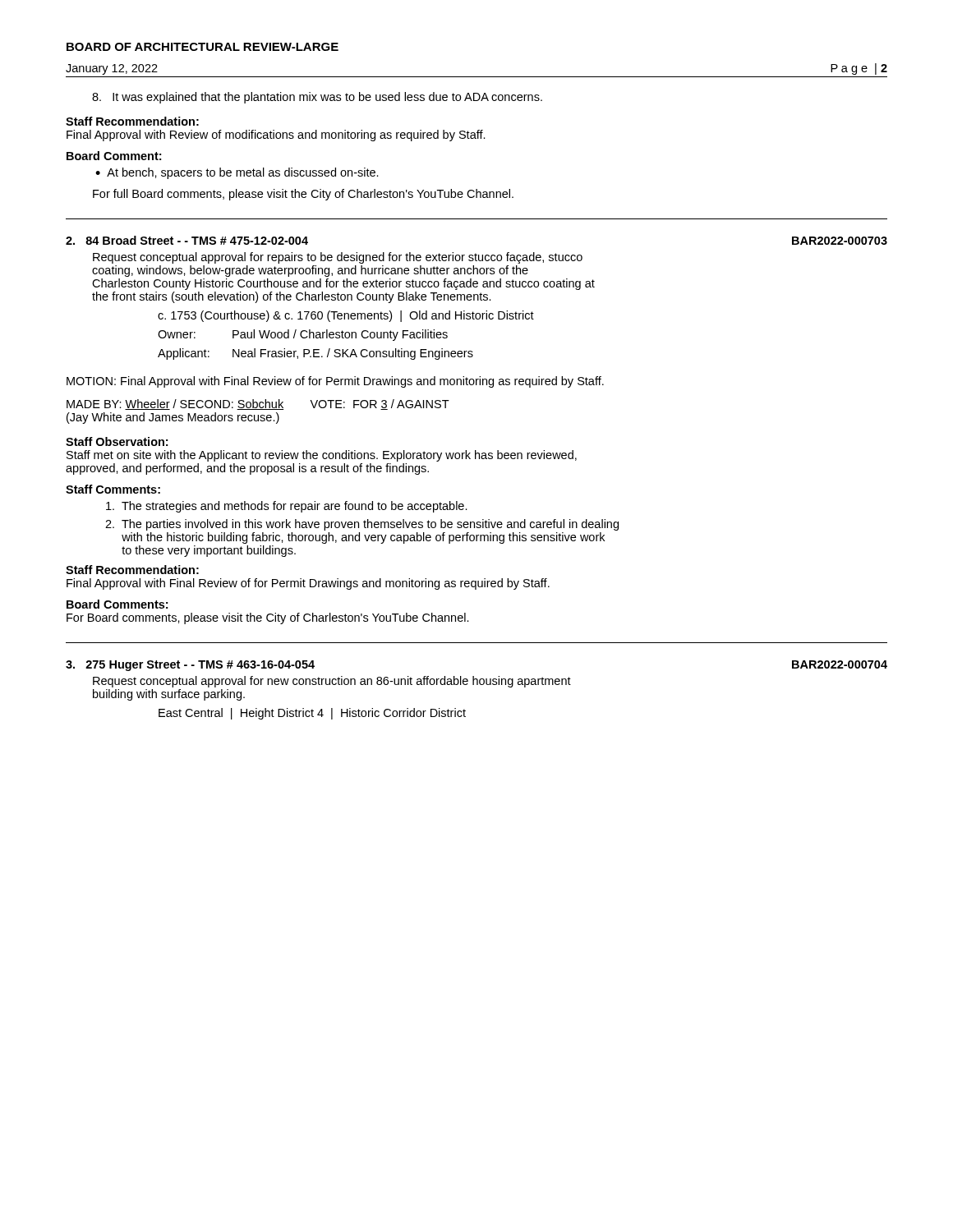Click on the text starting "Staff Comments:"
The width and height of the screenshot is (953, 1232).
113,490
